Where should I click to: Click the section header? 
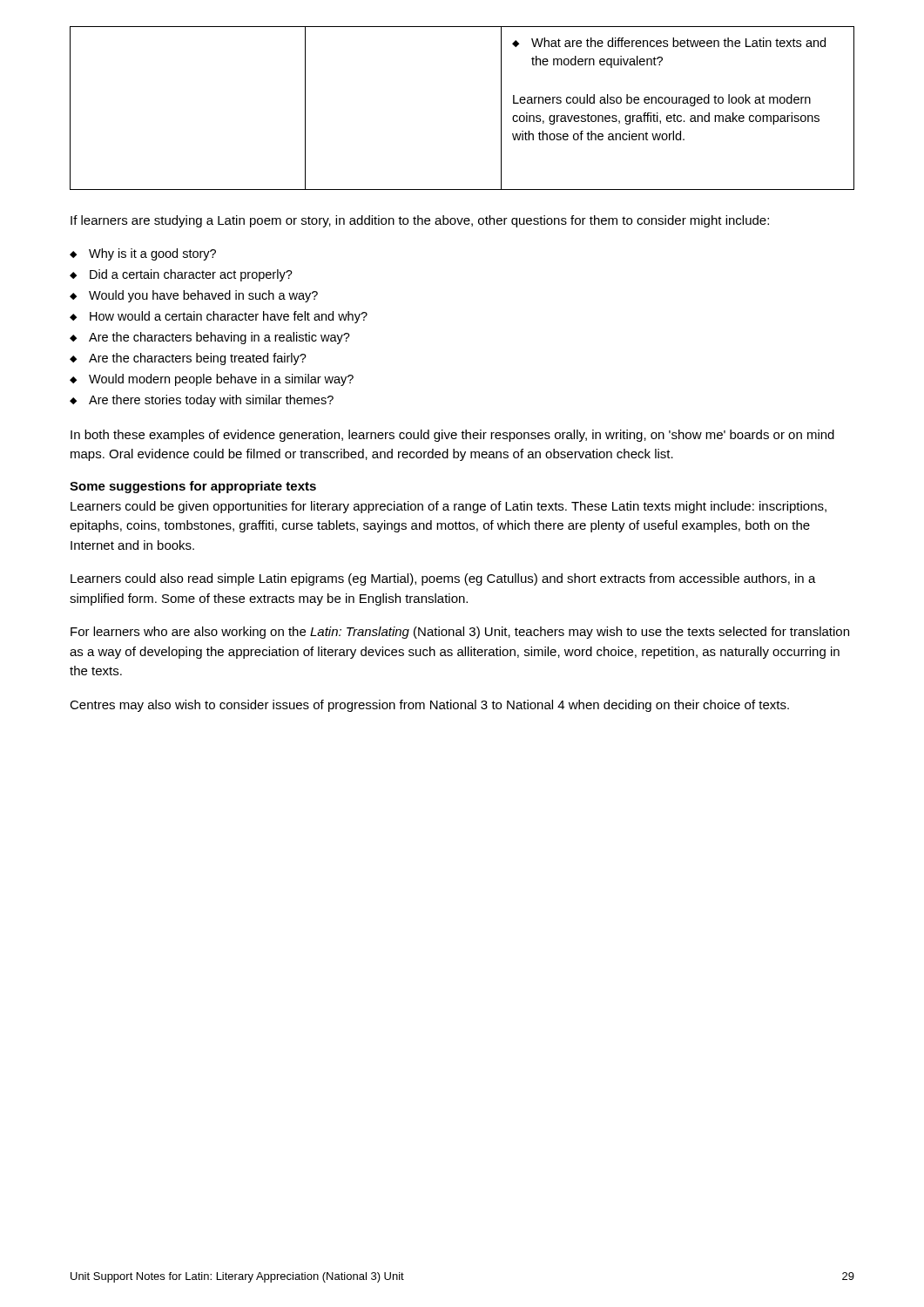[193, 485]
